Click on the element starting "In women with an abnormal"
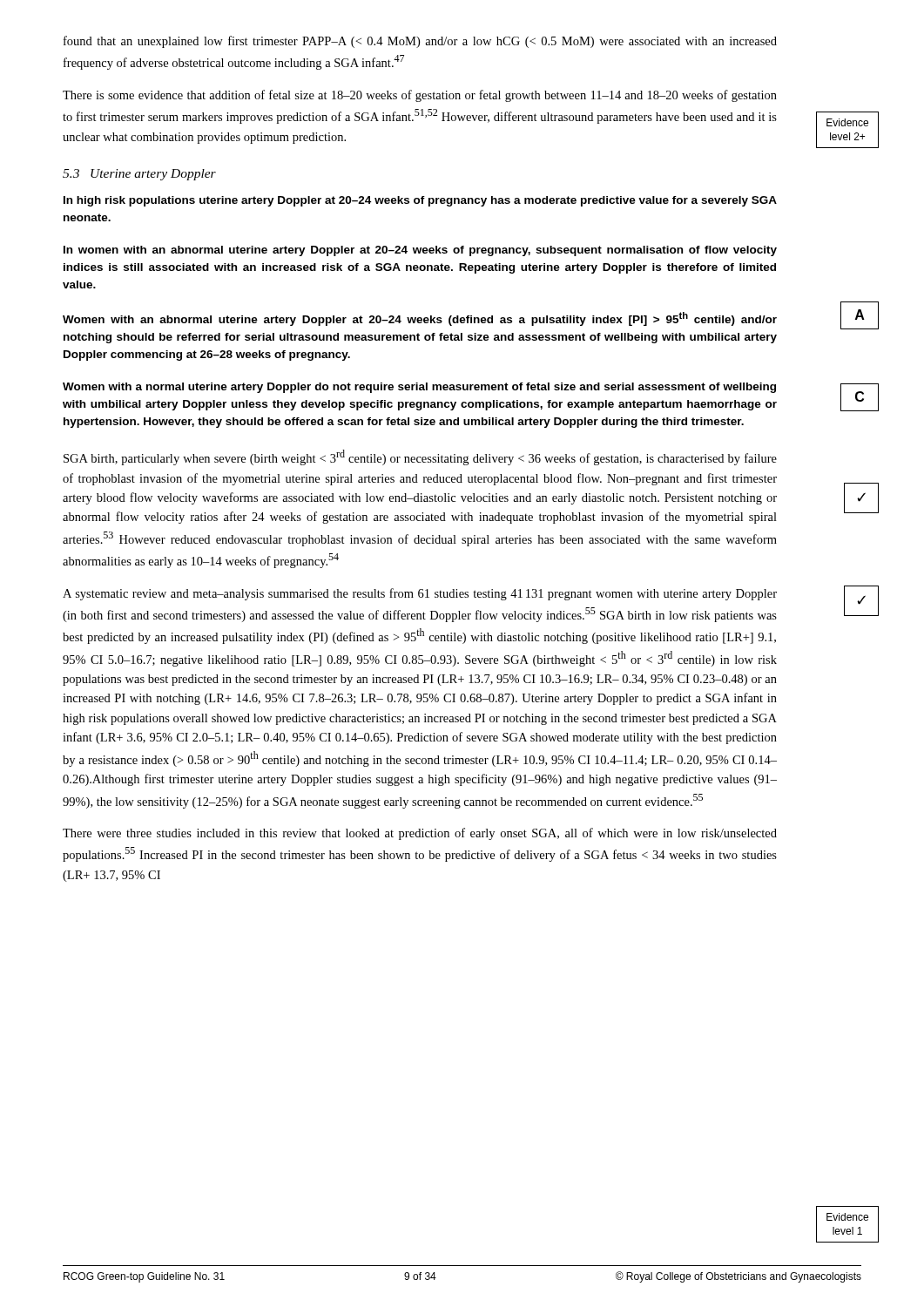The height and width of the screenshot is (1307, 924). tap(420, 267)
